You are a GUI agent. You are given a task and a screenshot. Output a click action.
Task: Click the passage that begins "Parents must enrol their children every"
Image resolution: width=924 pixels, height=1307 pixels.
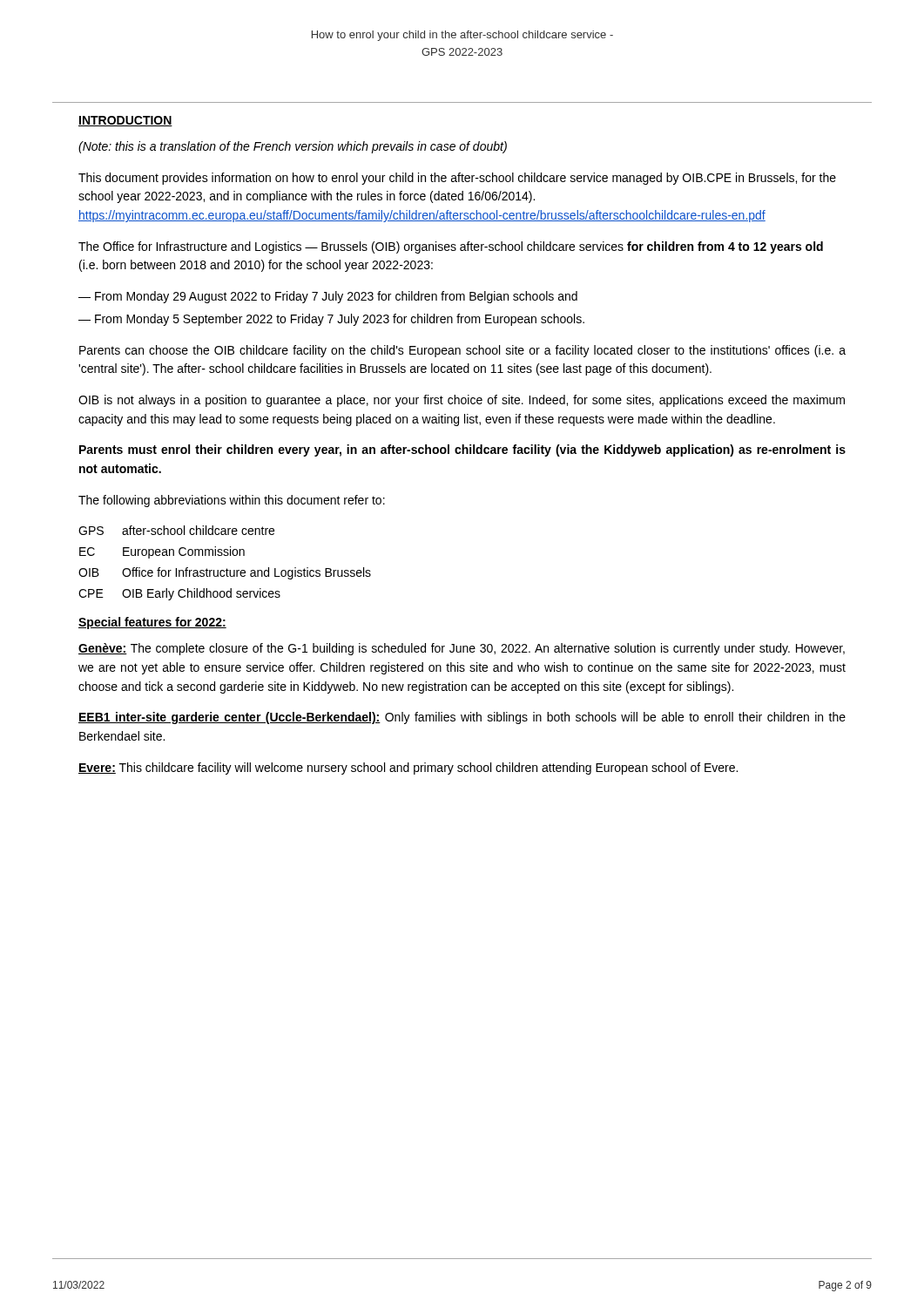(x=462, y=460)
